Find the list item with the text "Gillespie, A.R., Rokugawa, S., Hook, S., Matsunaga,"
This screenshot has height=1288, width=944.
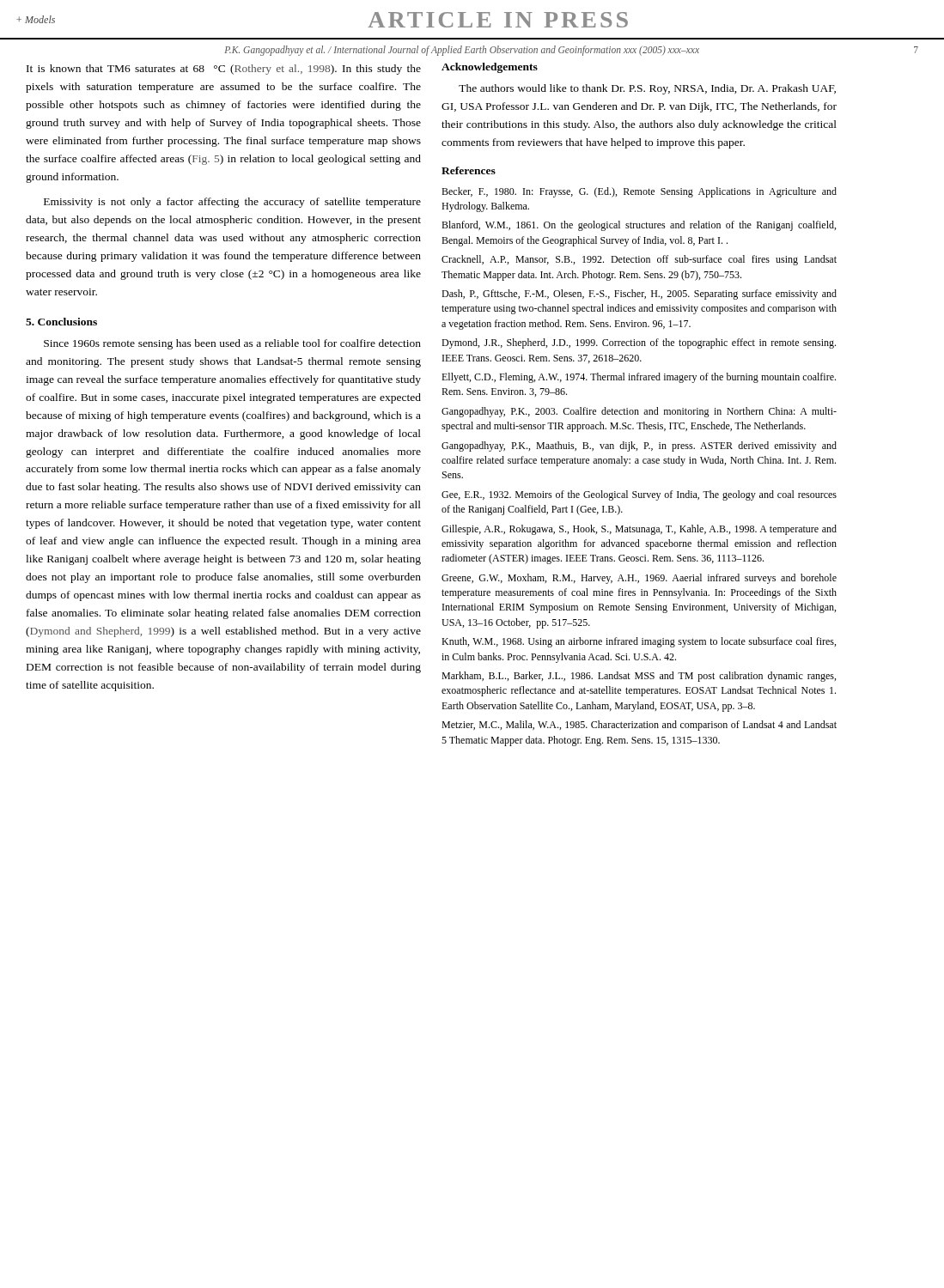coord(639,543)
